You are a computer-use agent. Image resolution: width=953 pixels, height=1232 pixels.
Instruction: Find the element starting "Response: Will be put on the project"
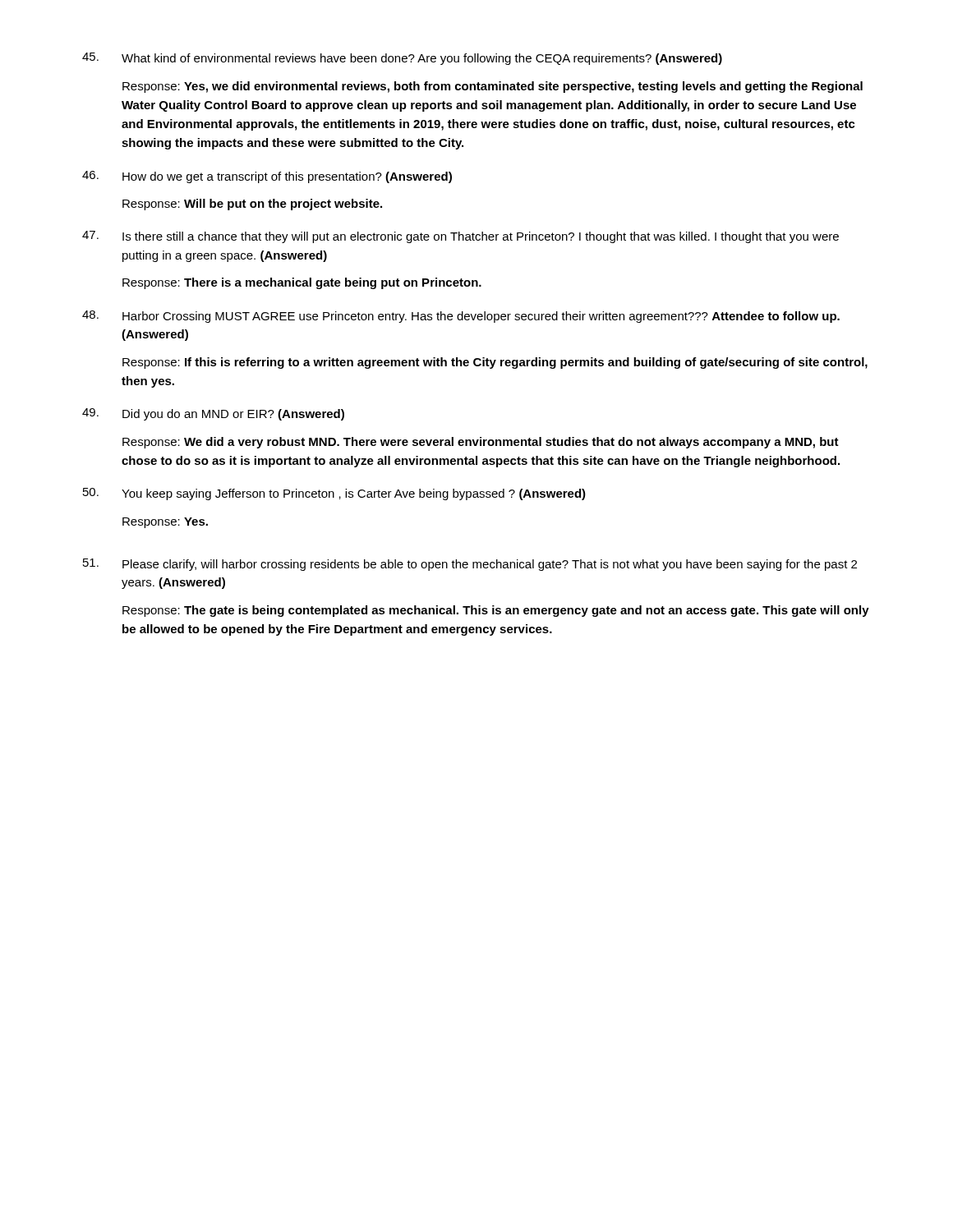(252, 203)
